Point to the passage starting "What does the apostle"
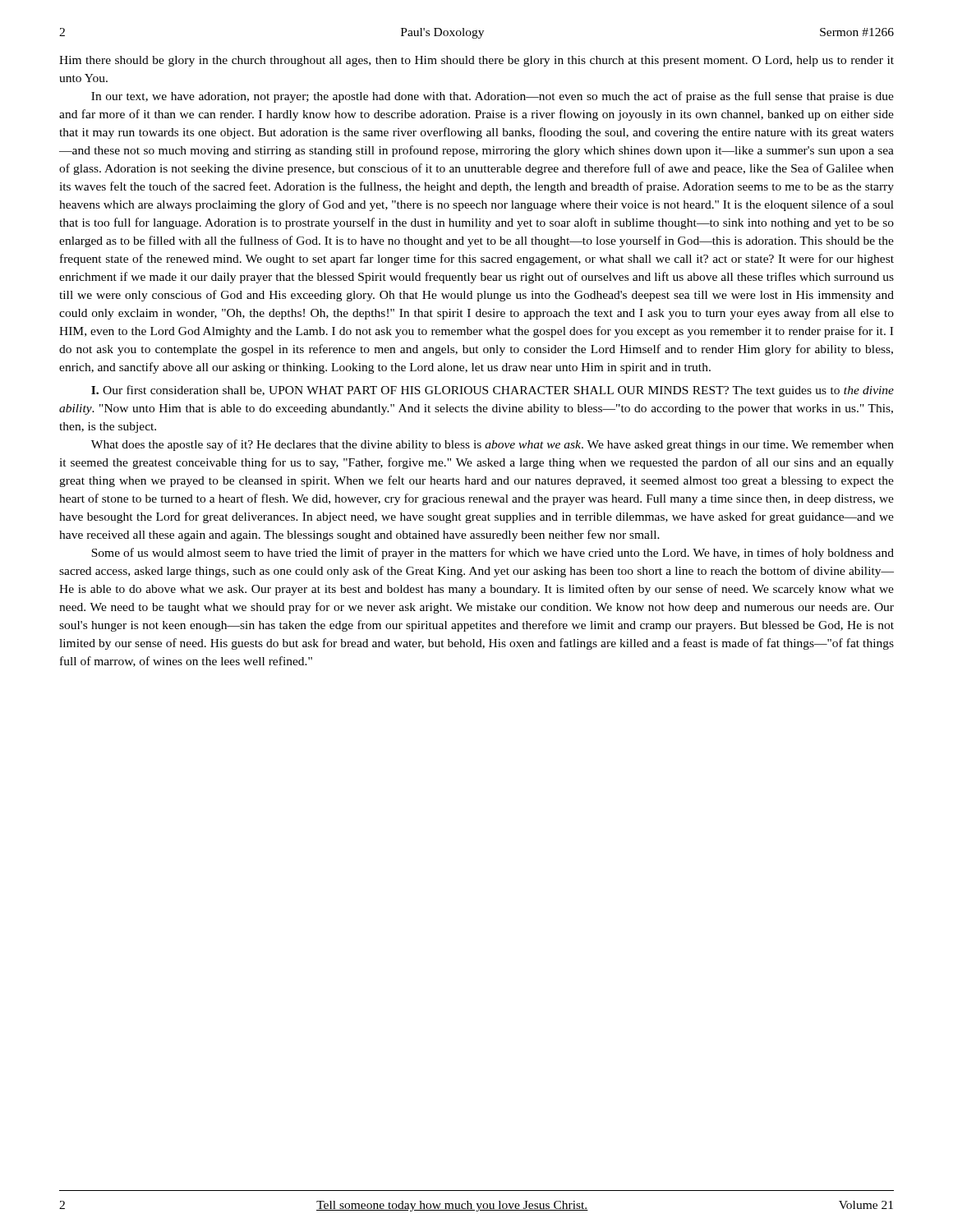The image size is (953, 1232). coord(476,489)
